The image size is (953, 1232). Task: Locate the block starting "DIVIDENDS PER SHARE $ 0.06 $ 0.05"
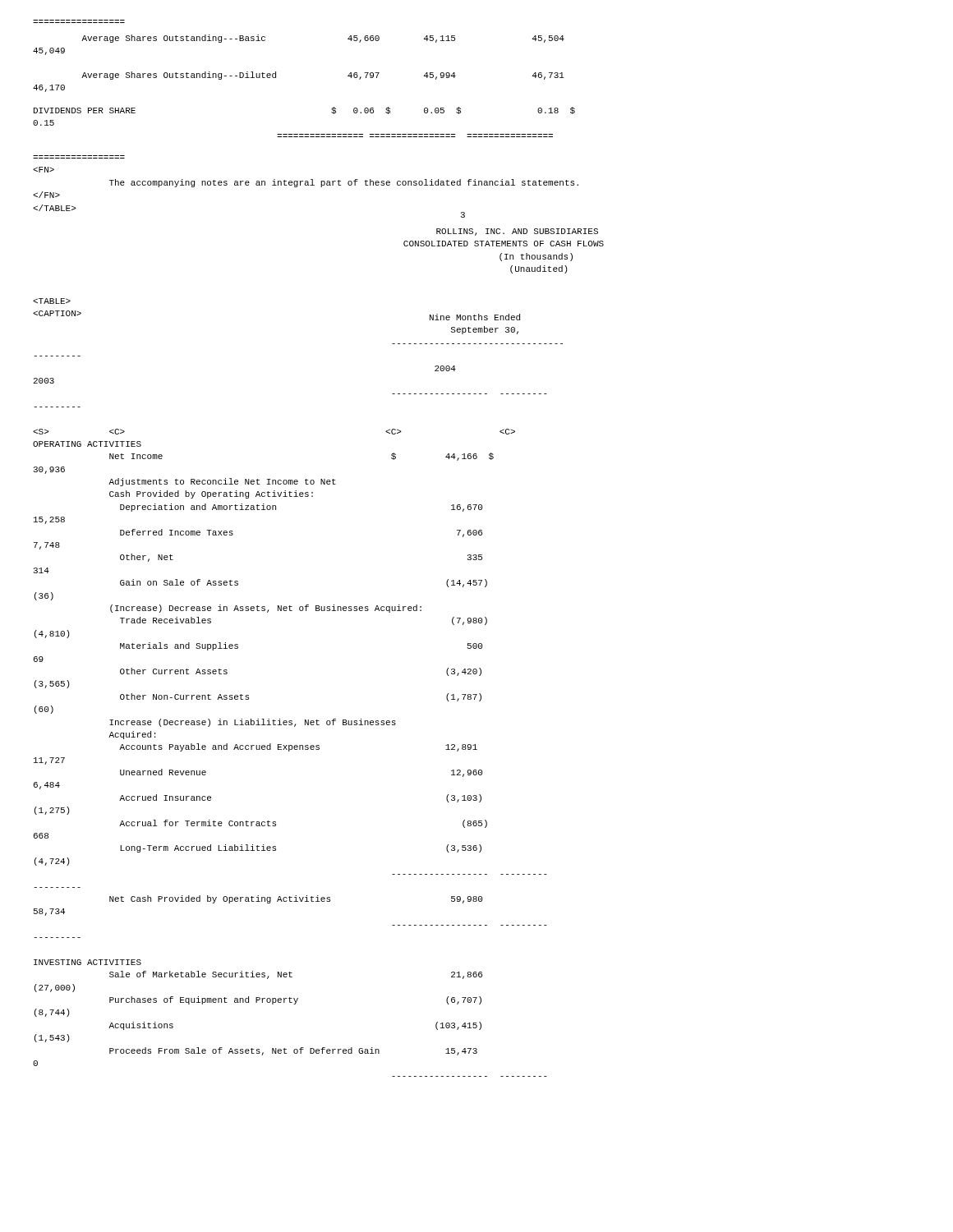click(x=304, y=124)
